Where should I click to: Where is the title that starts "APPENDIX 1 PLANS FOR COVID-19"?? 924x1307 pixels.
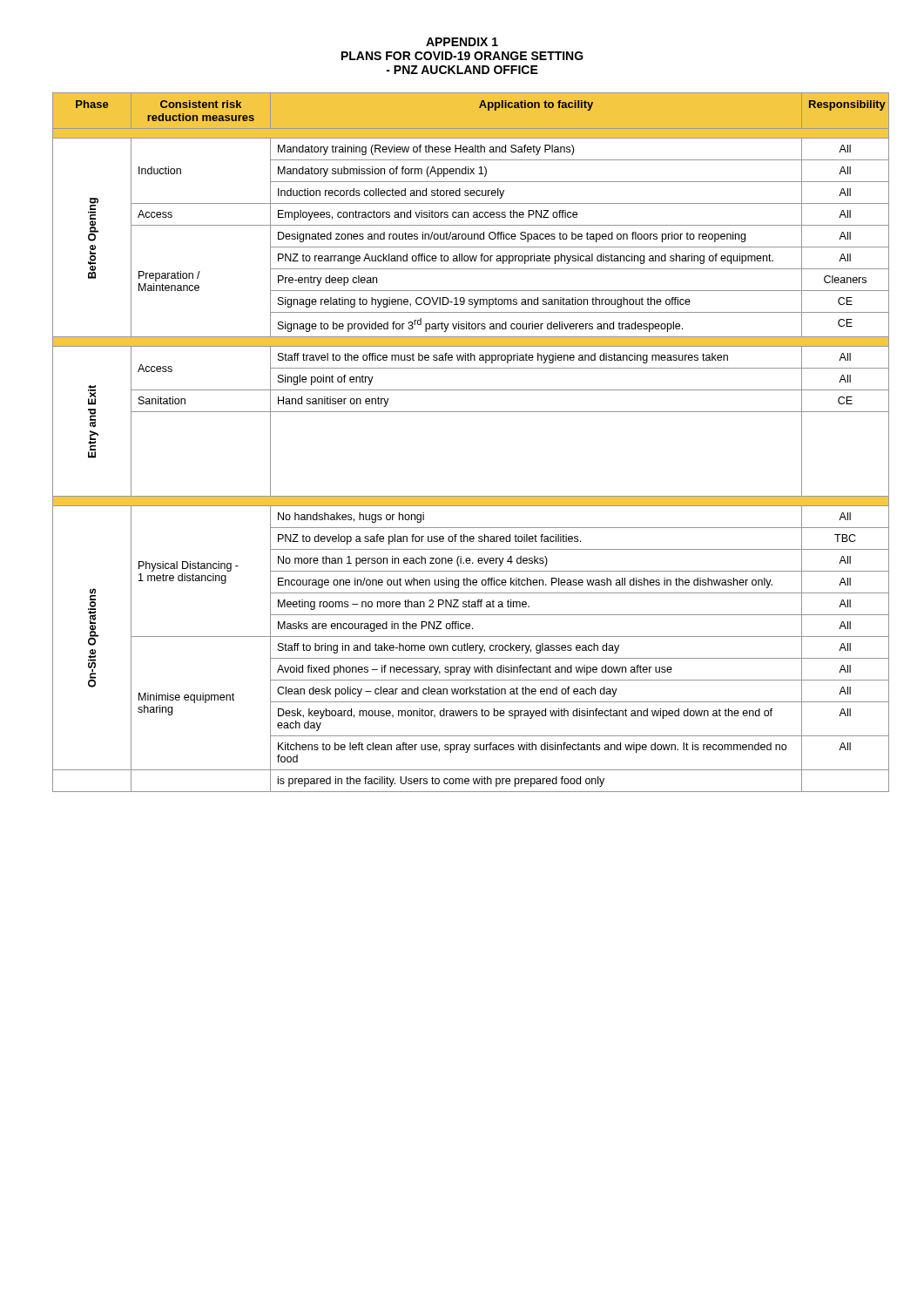click(462, 56)
